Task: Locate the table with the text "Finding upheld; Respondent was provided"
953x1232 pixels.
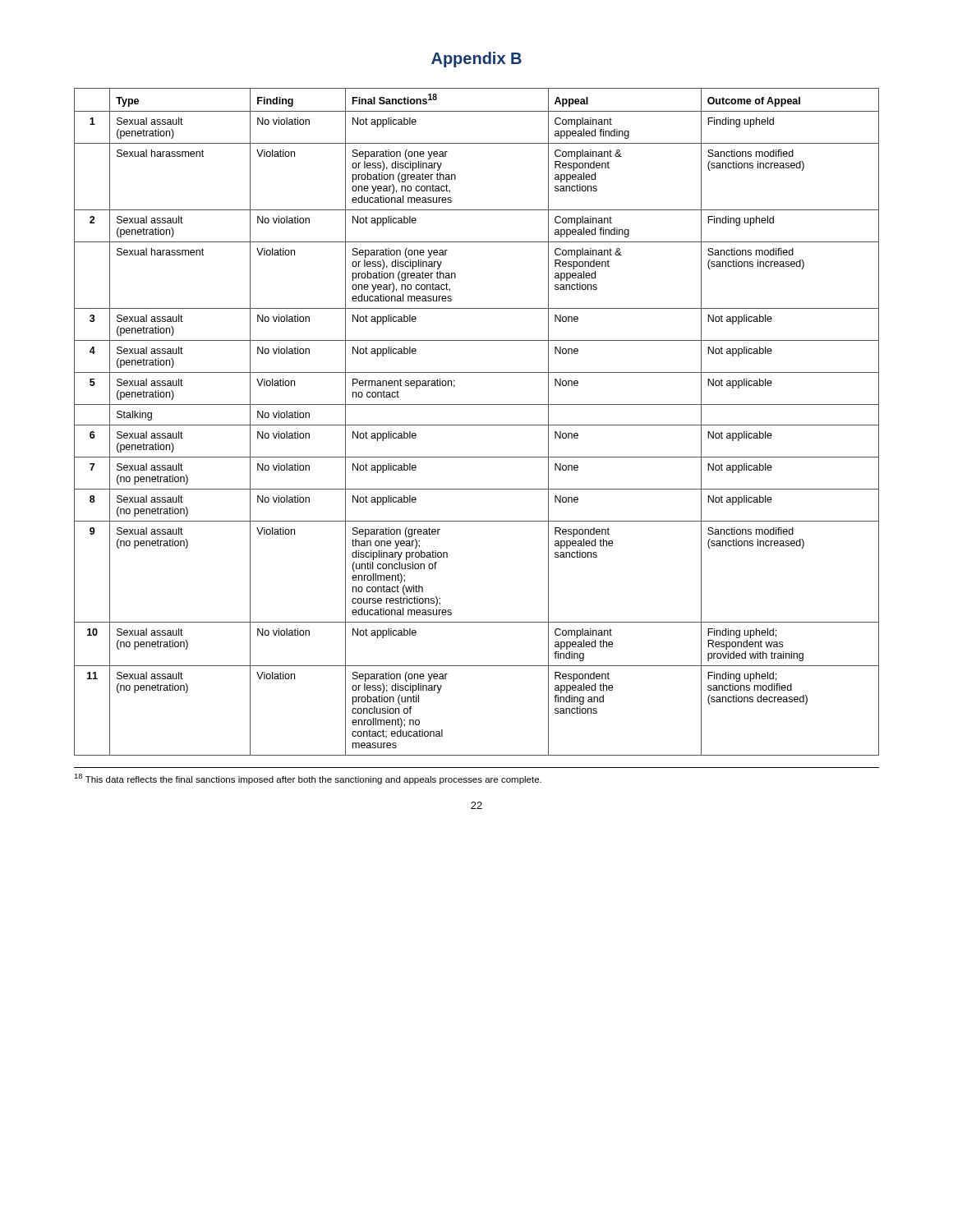Action: point(476,422)
